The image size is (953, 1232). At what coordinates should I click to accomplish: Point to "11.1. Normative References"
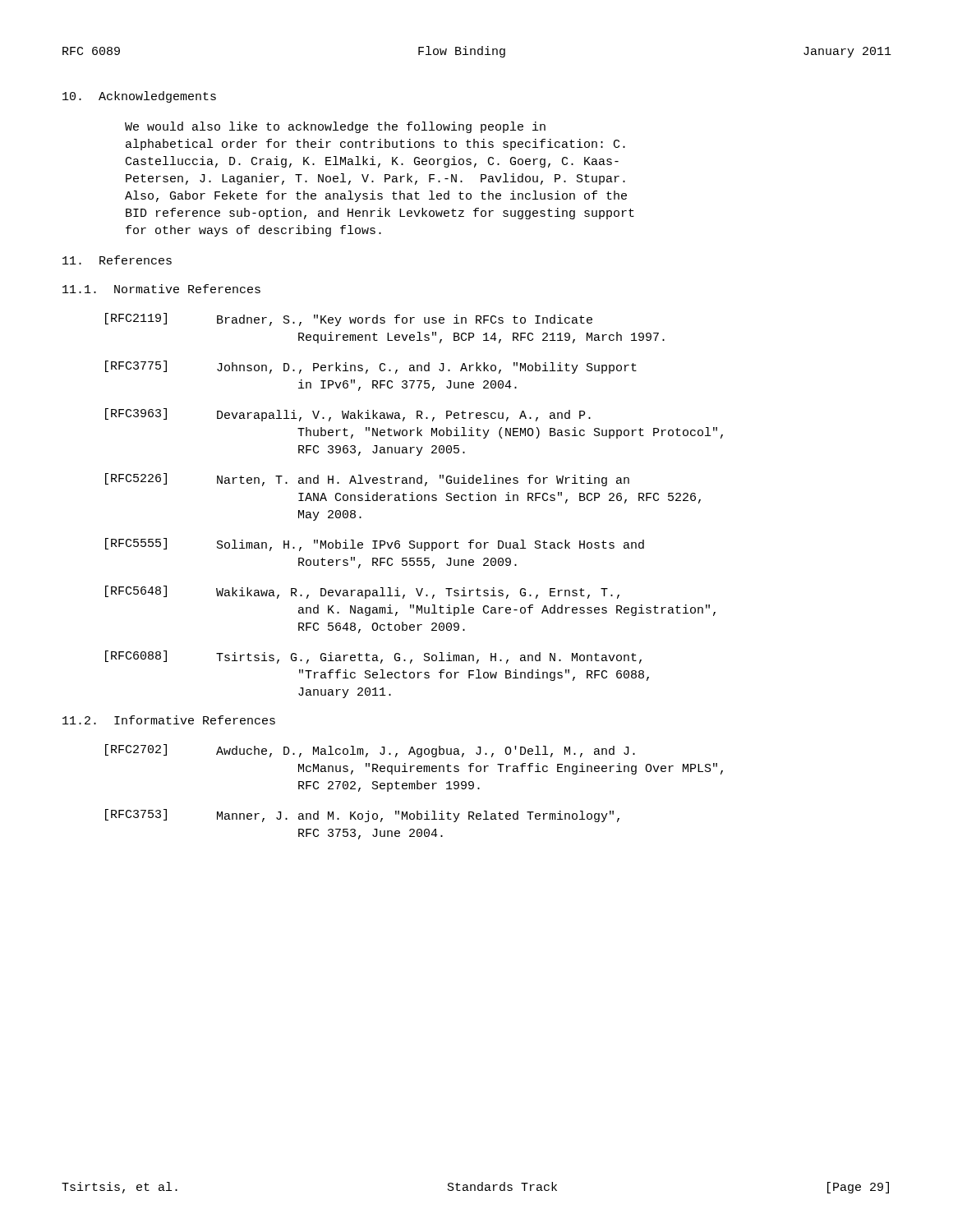161,290
